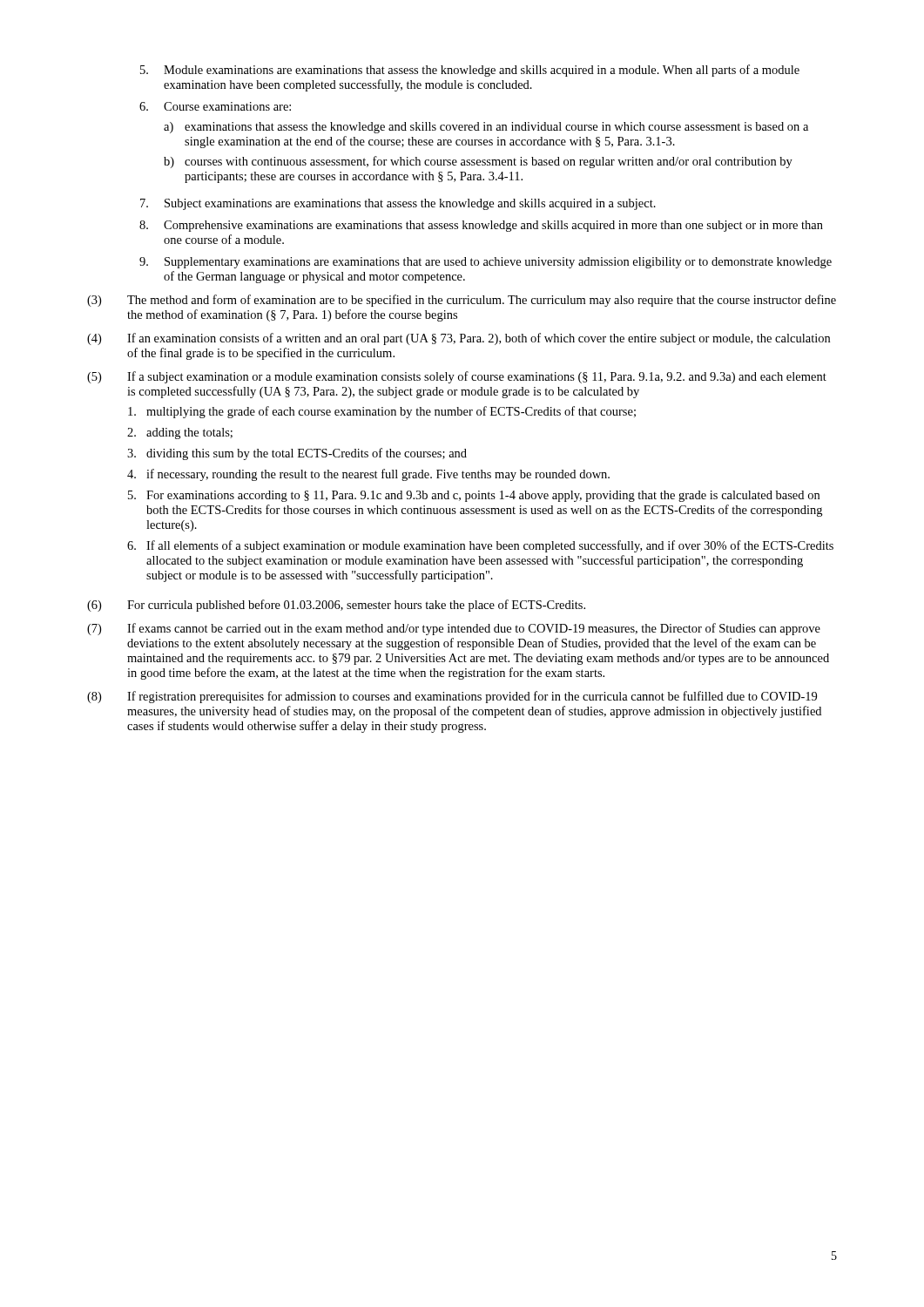Navigate to the text starting "(7) If exams cannot be carried out"

pos(462,651)
